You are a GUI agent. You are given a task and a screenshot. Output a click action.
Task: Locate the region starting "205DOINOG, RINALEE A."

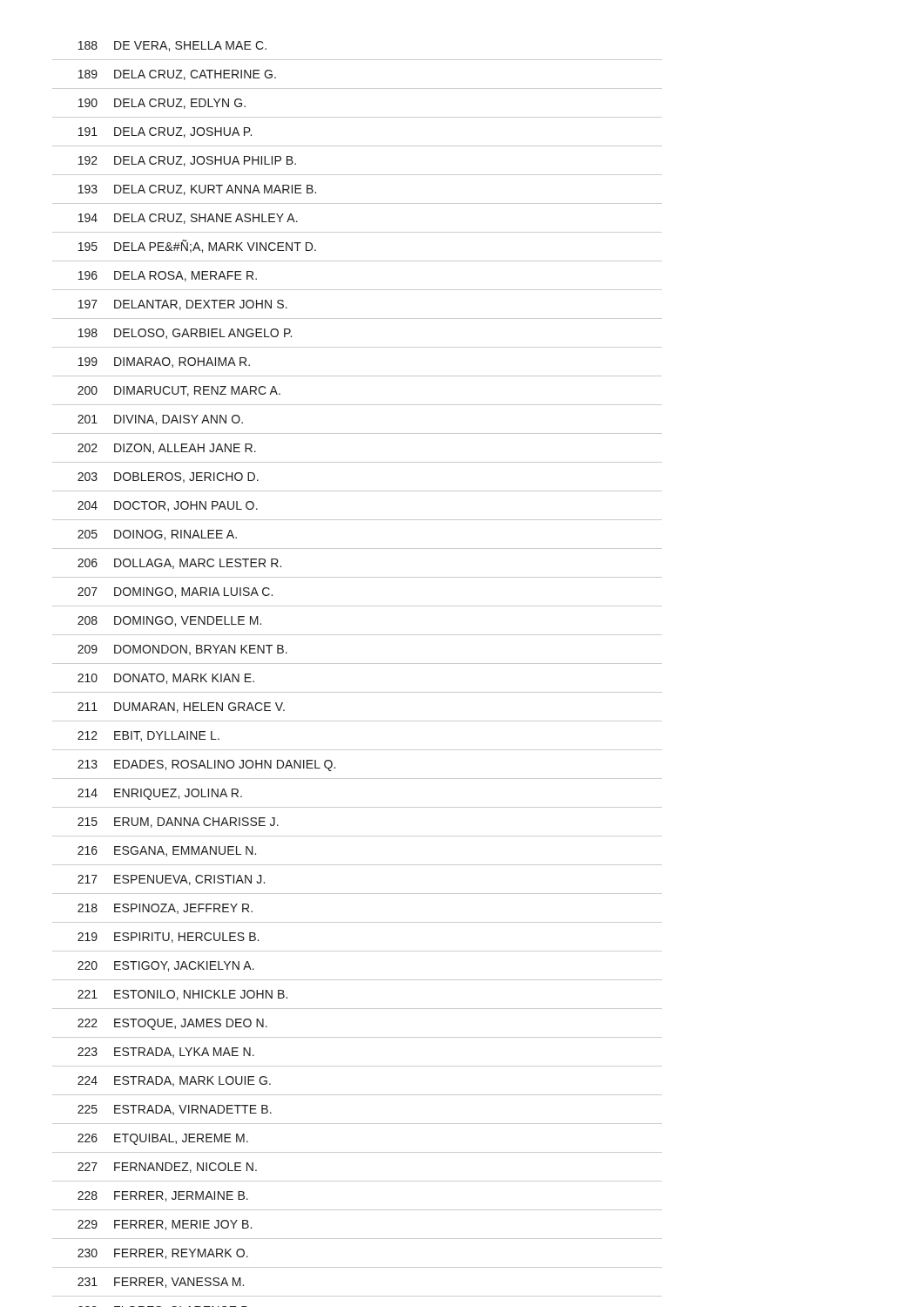tap(145, 534)
